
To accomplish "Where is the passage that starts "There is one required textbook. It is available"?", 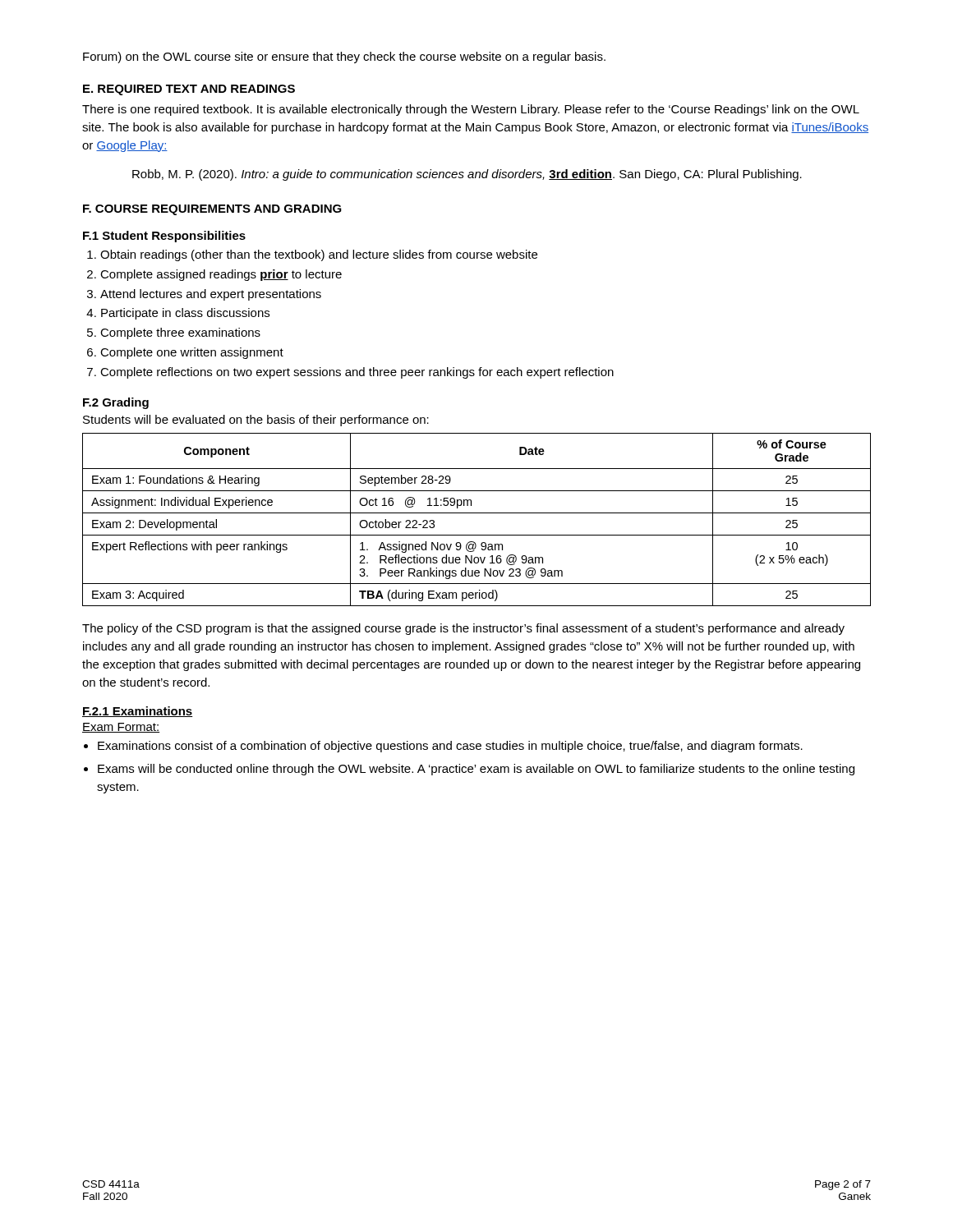I will click(475, 127).
